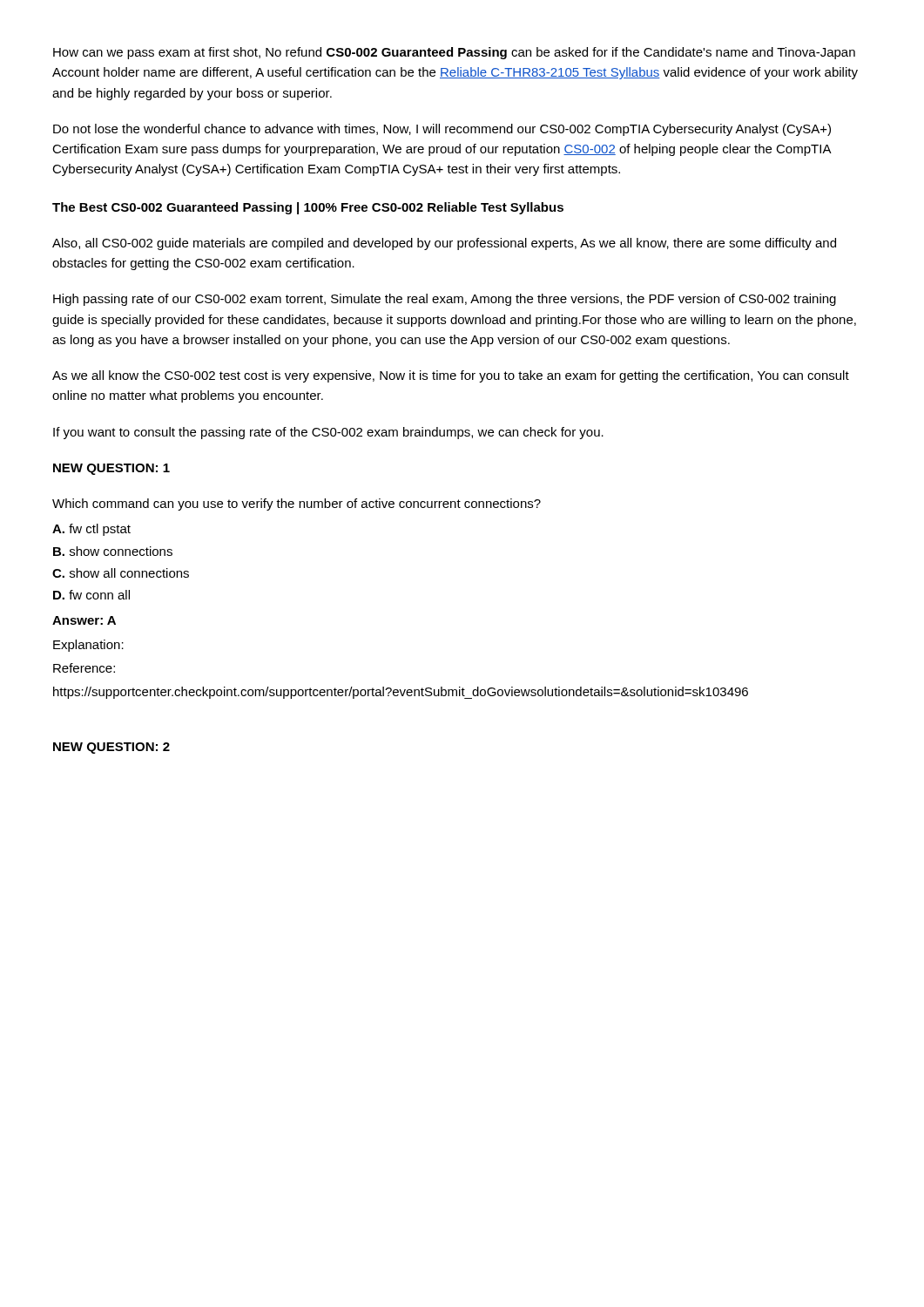Locate the text block with the text "As we all know the"
Image resolution: width=924 pixels, height=1307 pixels.
point(462,385)
